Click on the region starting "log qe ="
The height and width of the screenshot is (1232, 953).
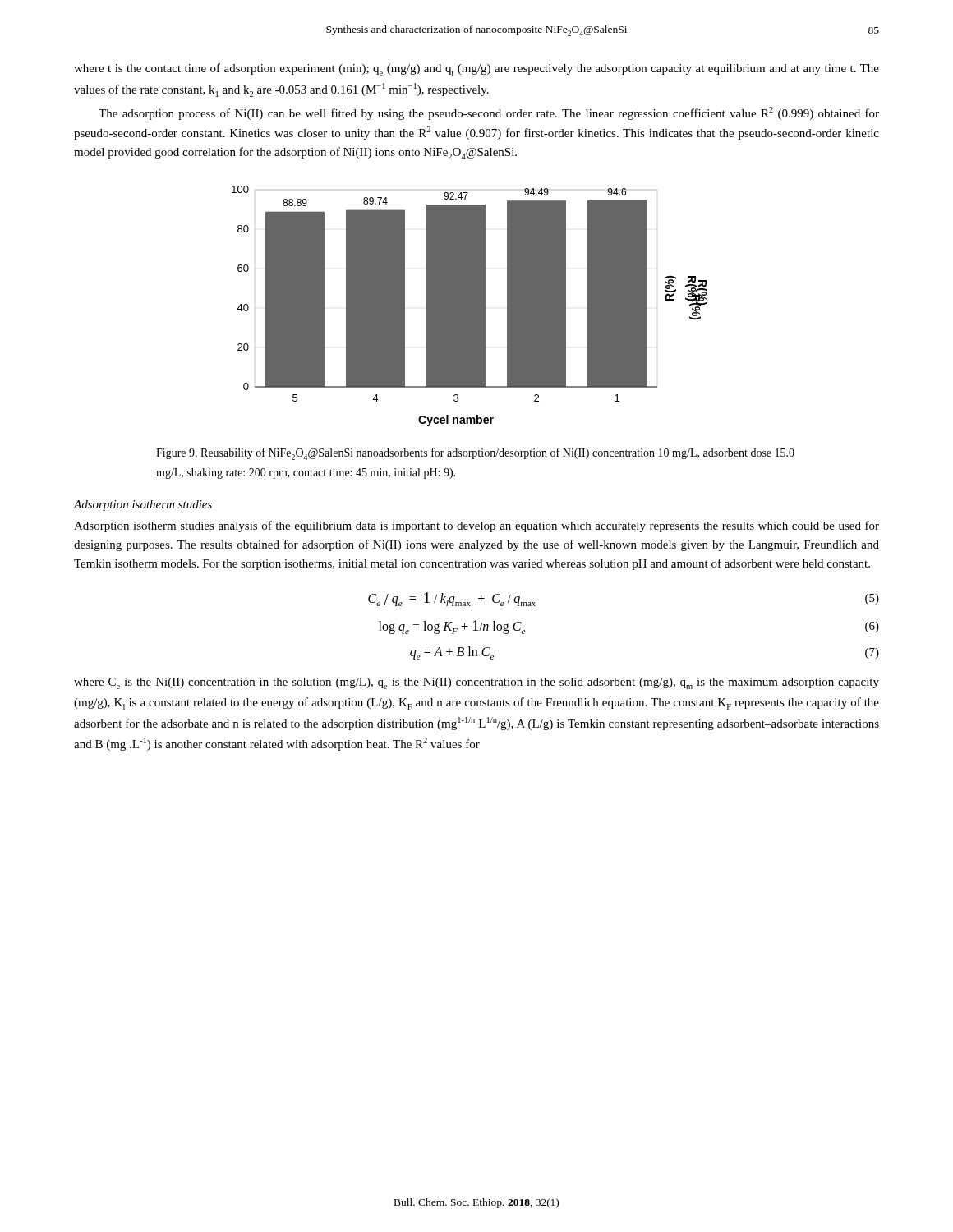pyautogui.click(x=476, y=627)
